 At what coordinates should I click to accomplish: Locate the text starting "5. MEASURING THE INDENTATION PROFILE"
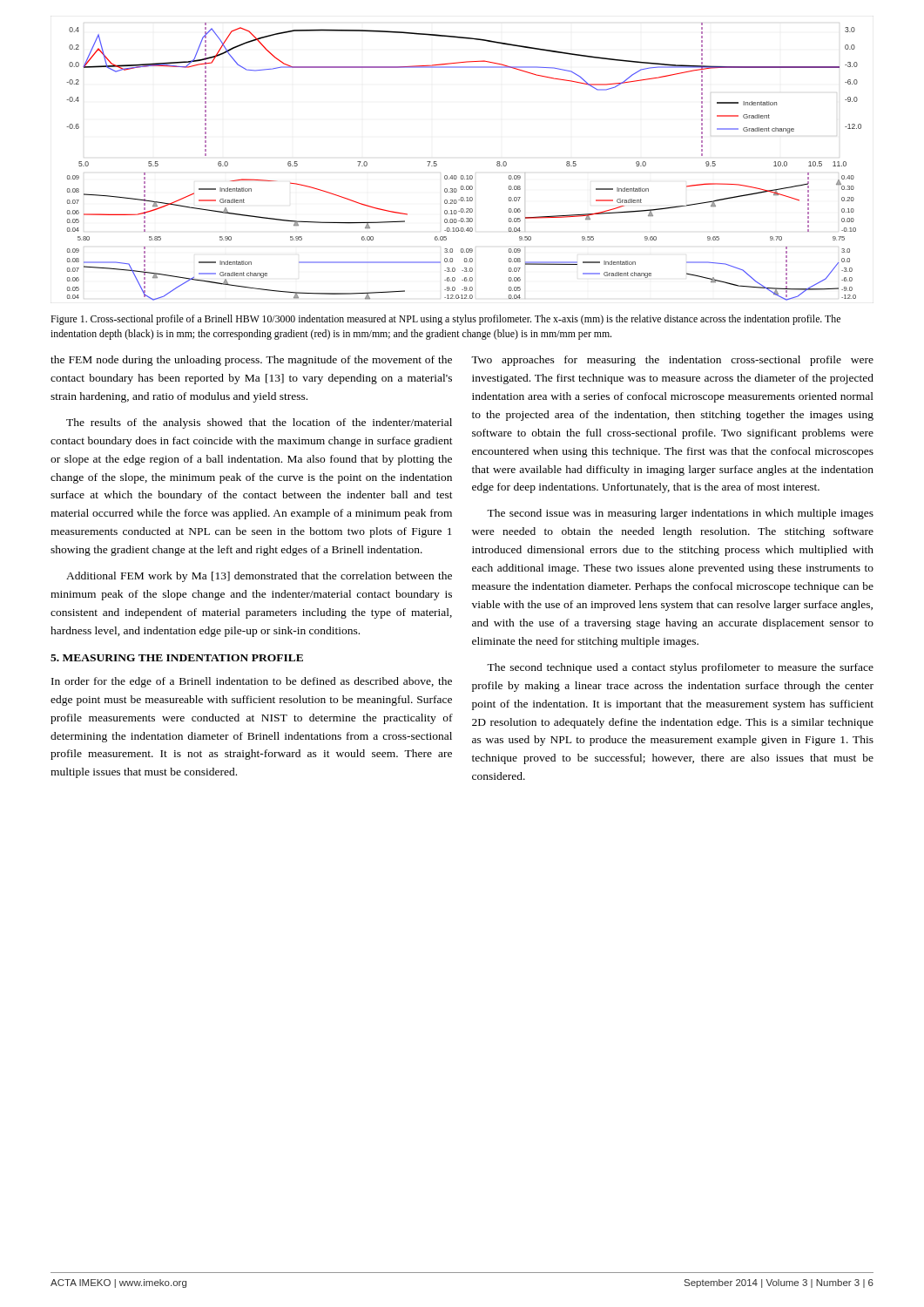pos(177,657)
